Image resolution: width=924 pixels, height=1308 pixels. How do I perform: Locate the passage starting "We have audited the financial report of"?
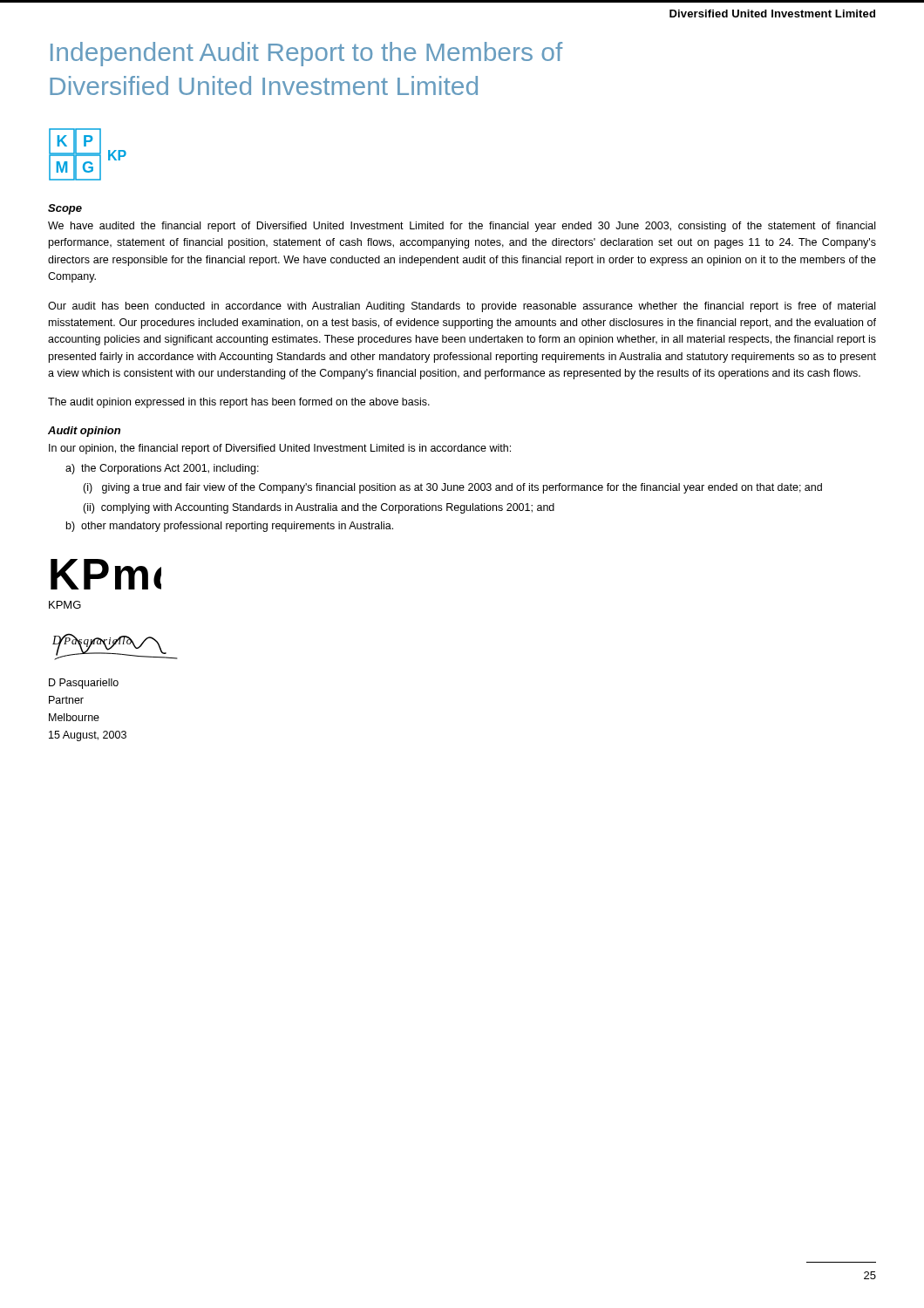(x=462, y=251)
